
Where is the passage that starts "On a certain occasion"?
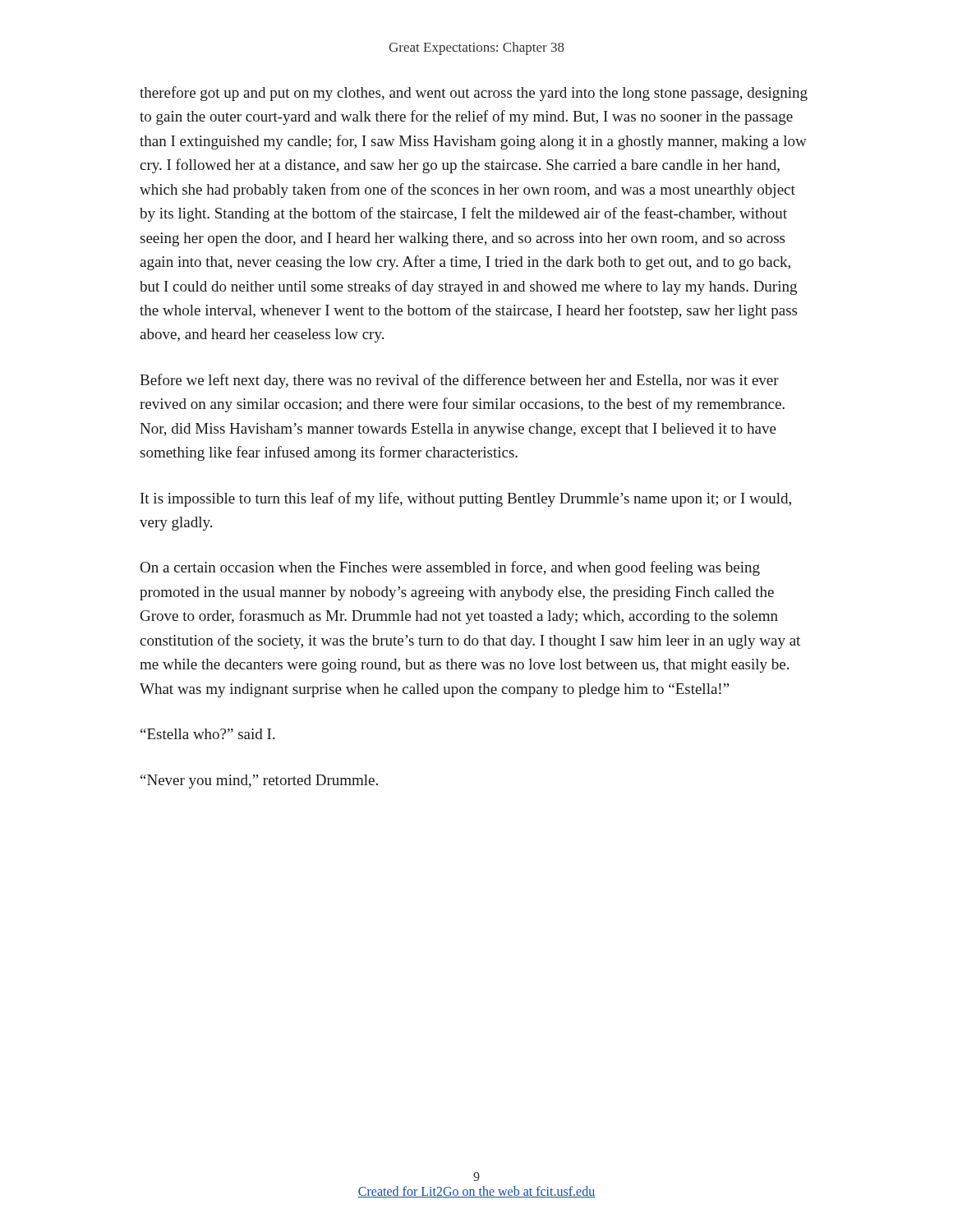[470, 628]
